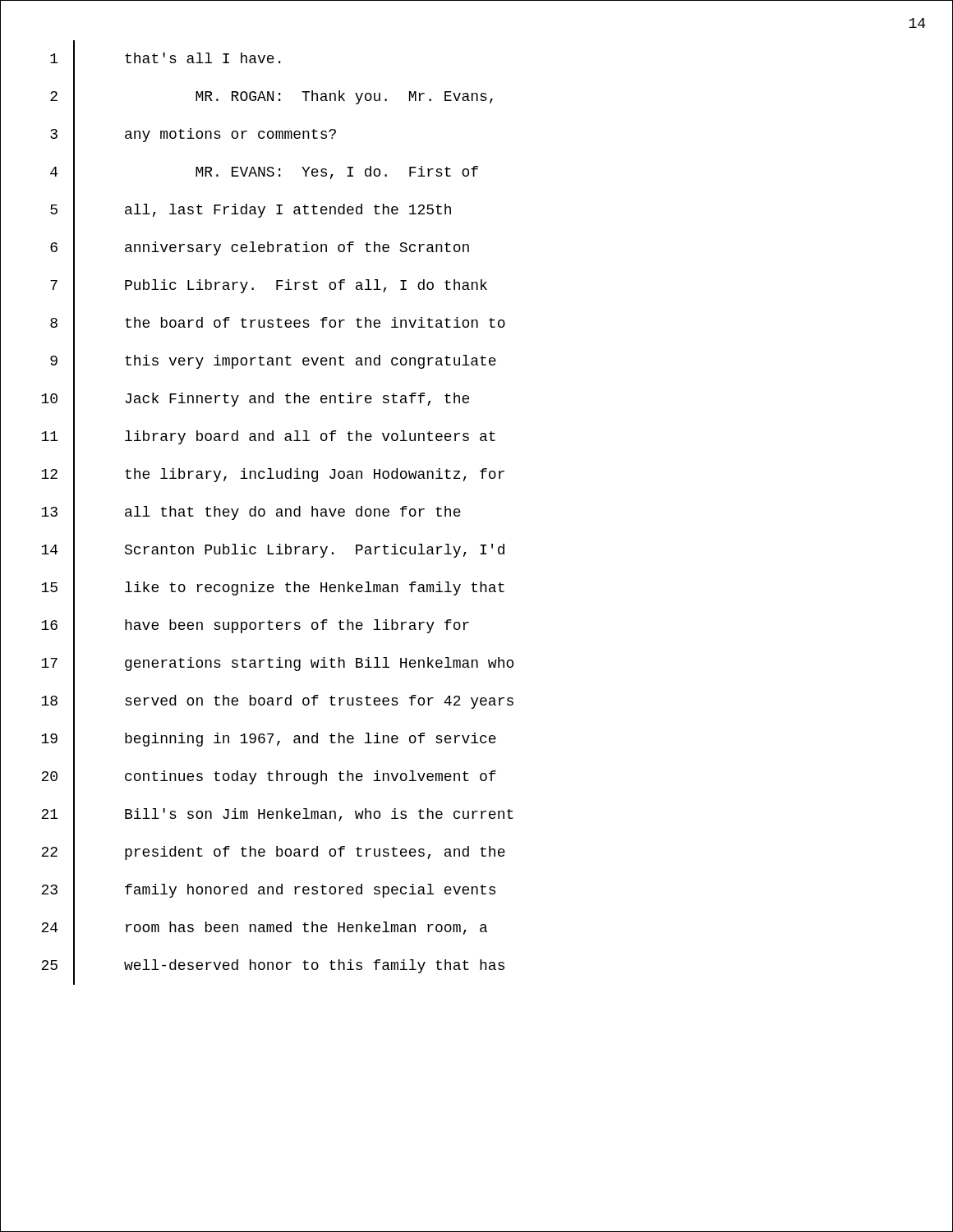Select the list item that reads "8 the board of trustees for the invitation"

(x=253, y=324)
